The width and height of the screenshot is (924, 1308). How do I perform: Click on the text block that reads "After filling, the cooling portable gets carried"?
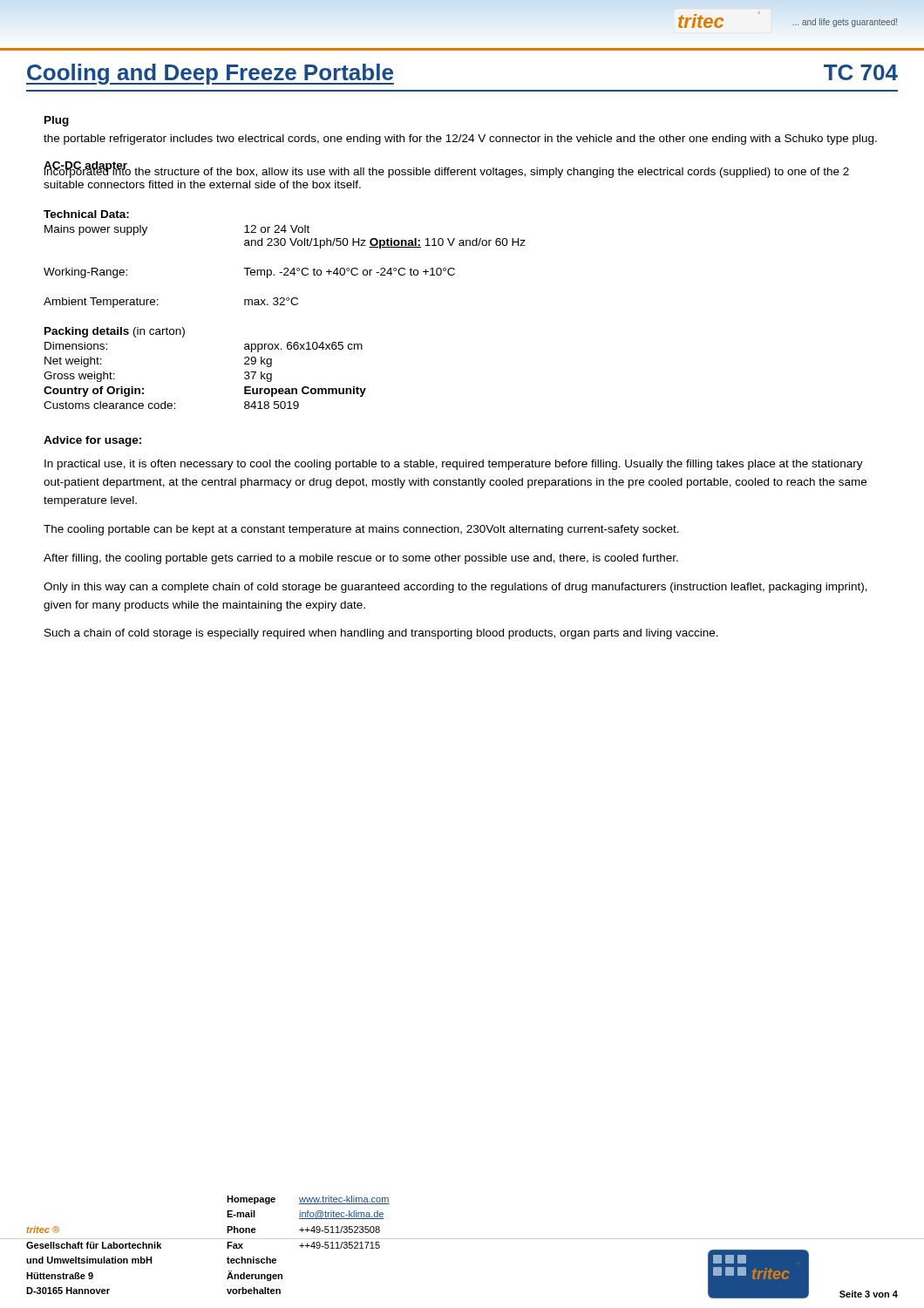[x=361, y=557]
